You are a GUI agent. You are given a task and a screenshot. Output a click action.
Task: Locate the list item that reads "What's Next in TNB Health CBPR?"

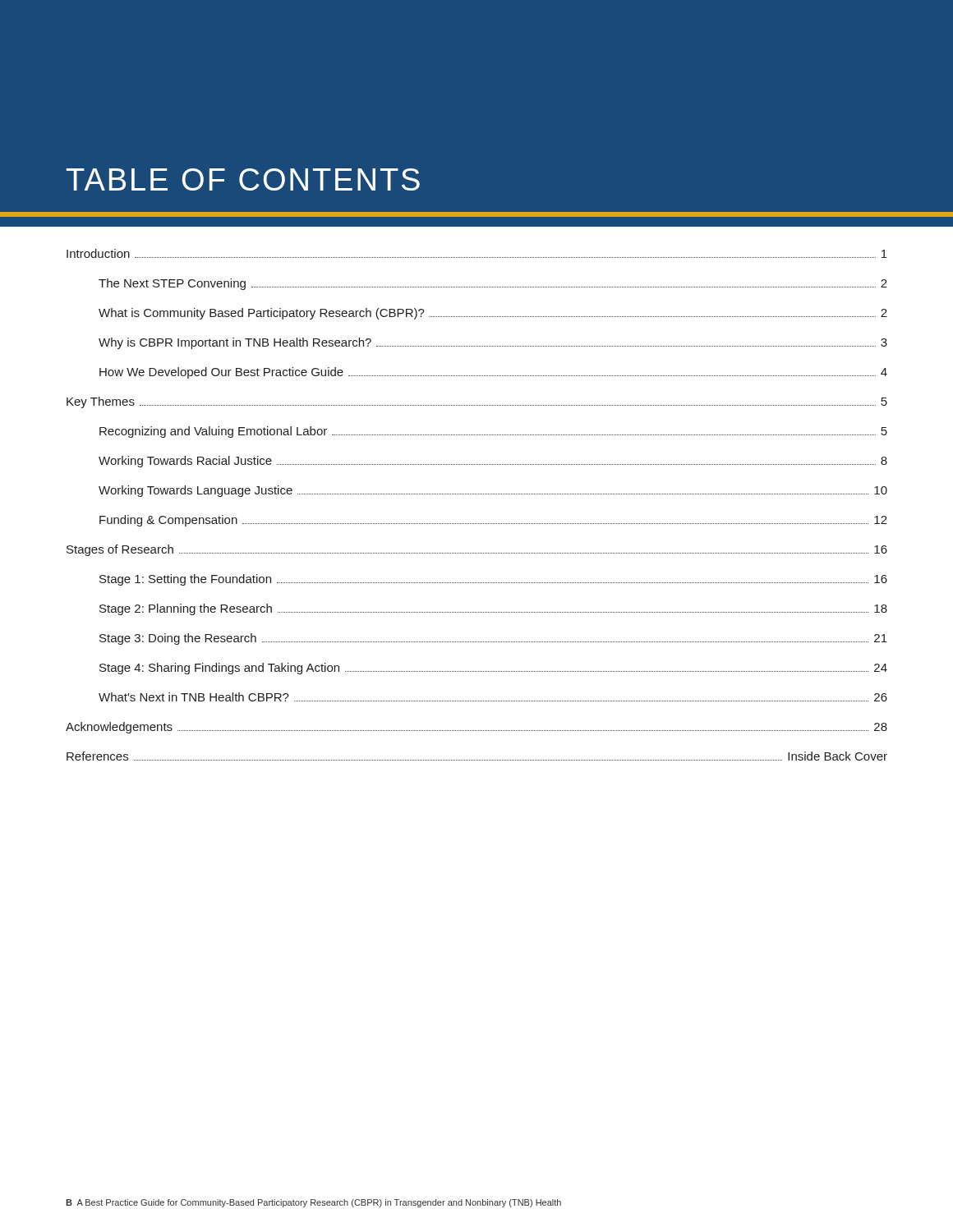click(x=493, y=697)
